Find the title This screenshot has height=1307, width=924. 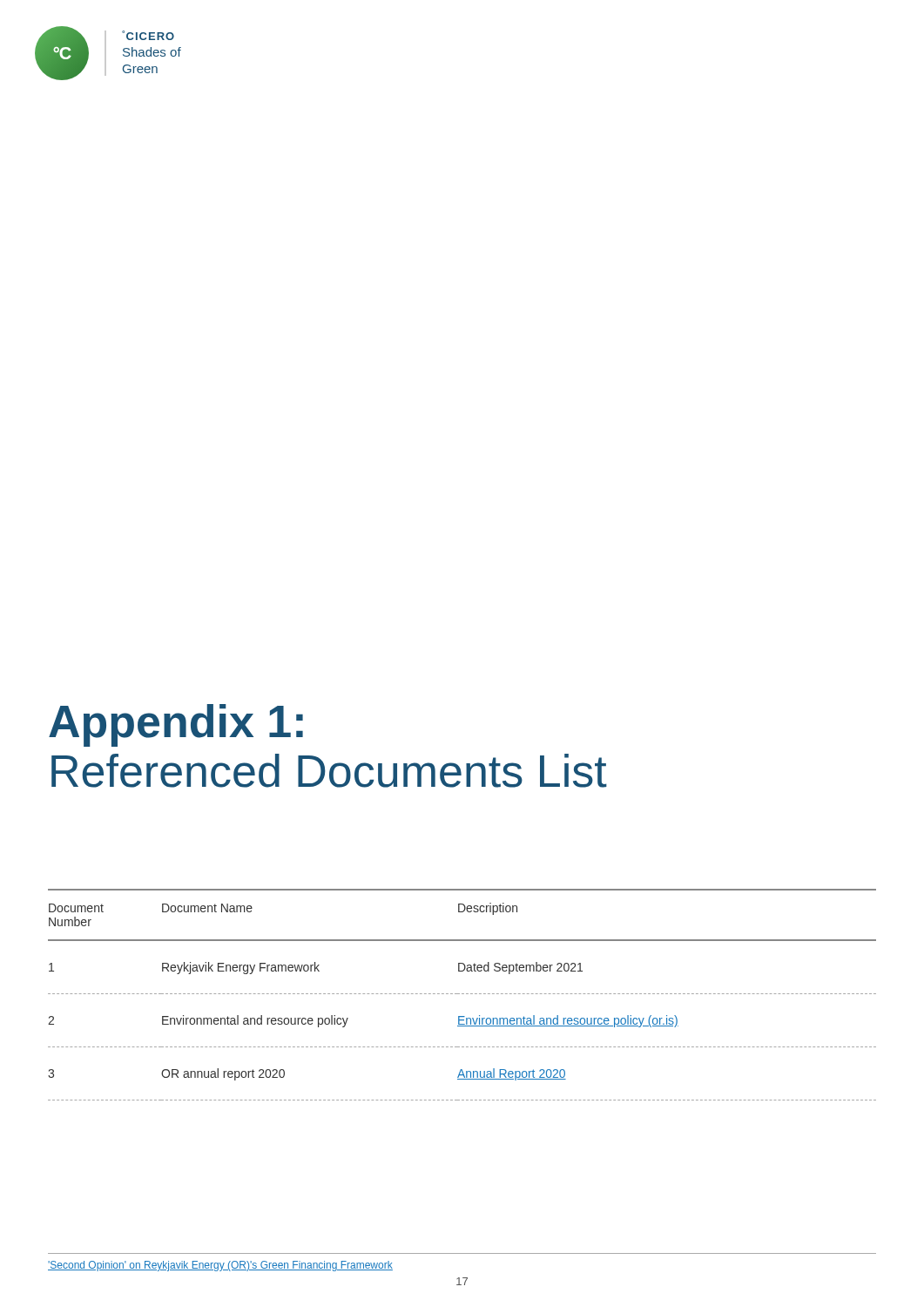[x=462, y=747]
